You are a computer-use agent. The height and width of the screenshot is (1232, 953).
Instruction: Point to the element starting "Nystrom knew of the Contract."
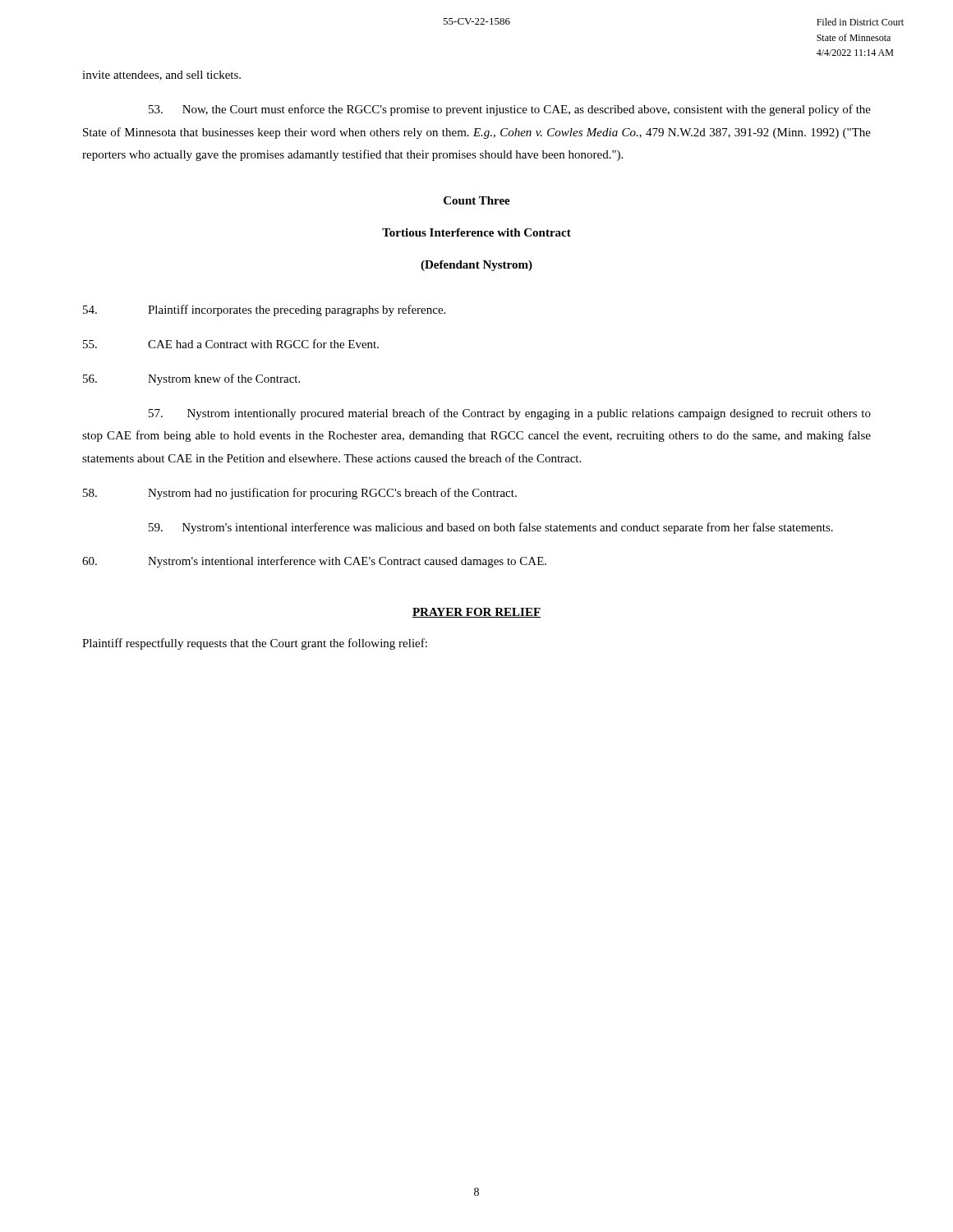191,379
